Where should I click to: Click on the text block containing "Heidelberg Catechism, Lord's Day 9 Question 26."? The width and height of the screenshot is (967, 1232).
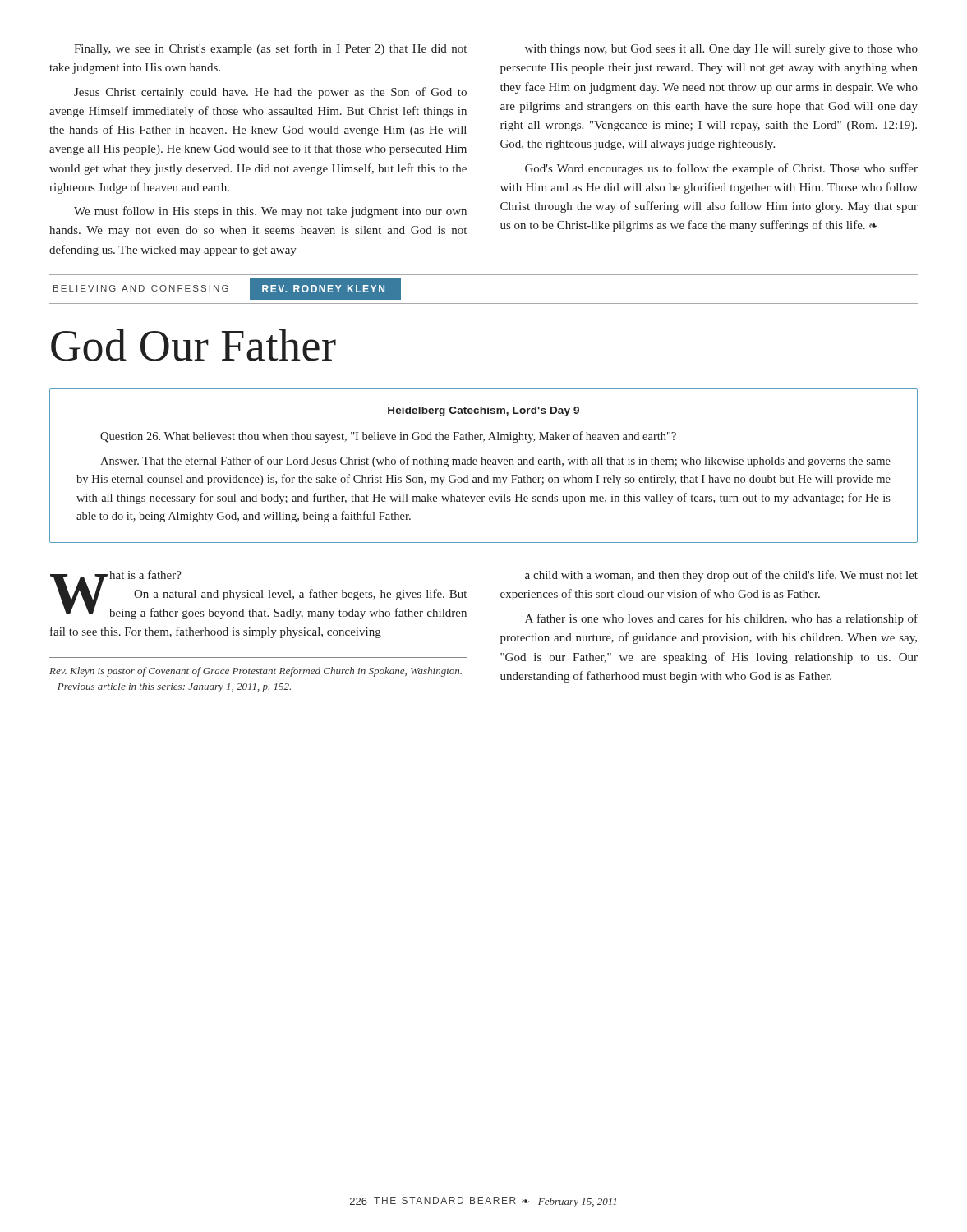pyautogui.click(x=484, y=464)
